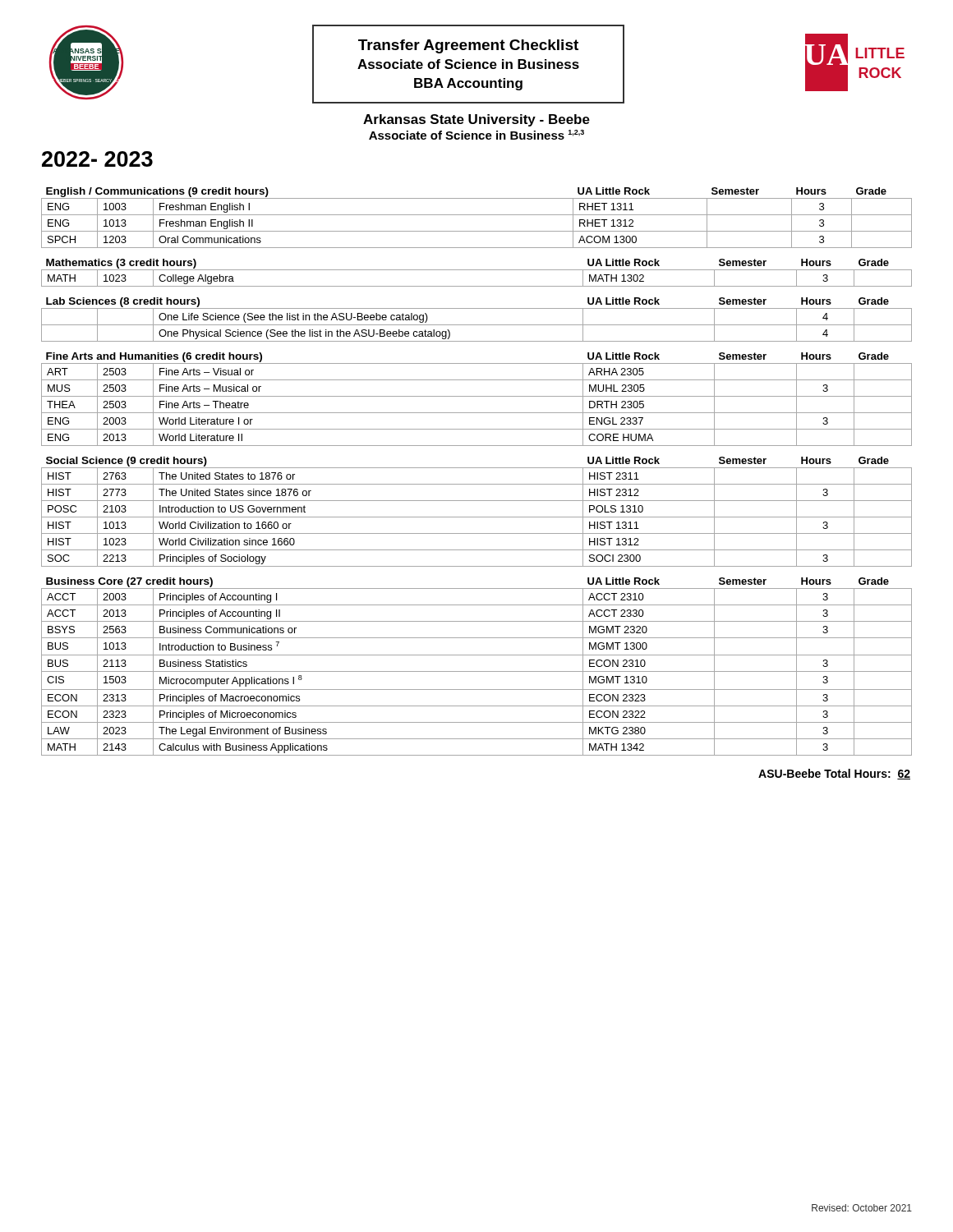Screen dimensions: 1232x953
Task: Select the table that reads "Freshman English I"
Action: tap(476, 215)
